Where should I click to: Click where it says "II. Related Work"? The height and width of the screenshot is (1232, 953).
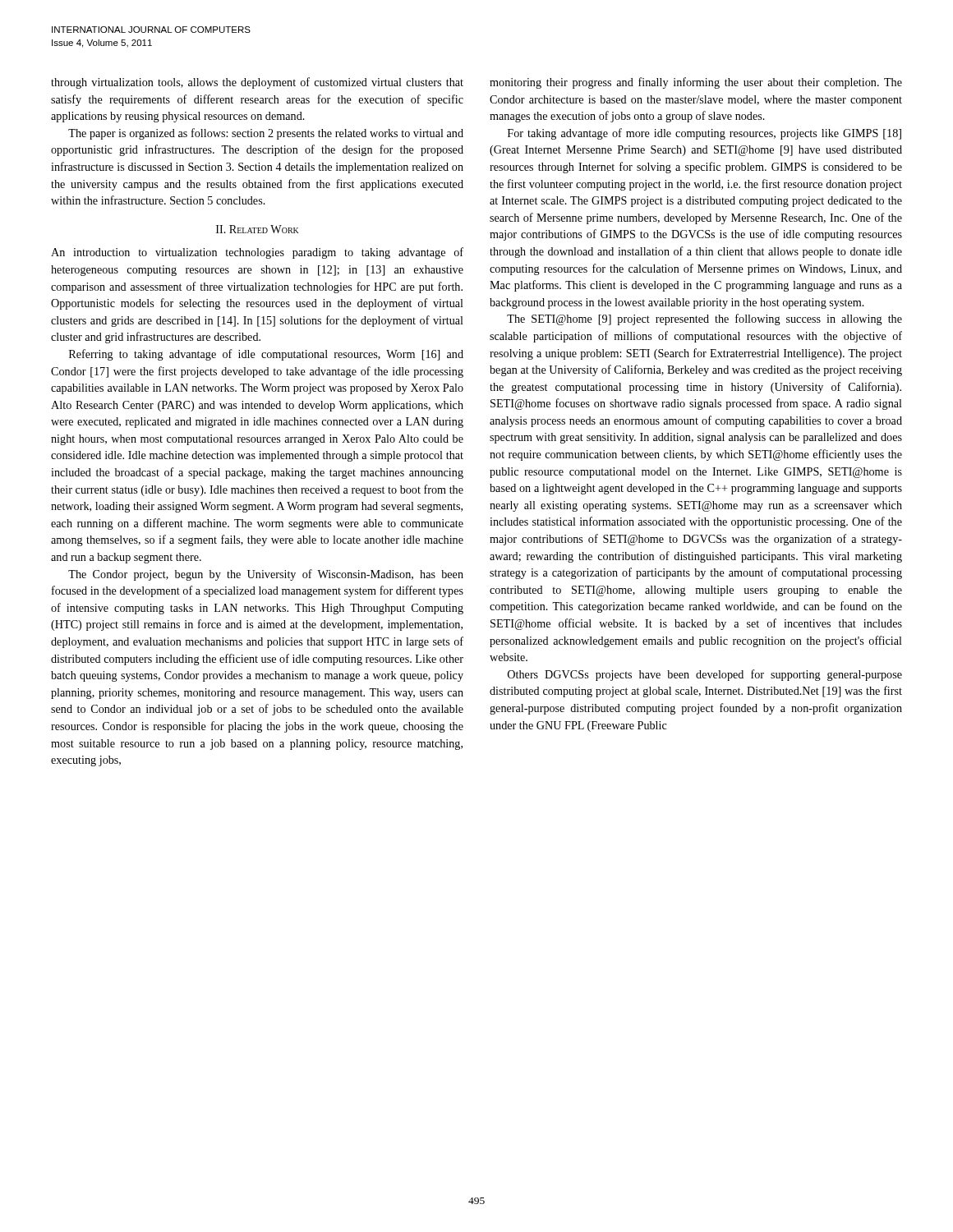(257, 229)
